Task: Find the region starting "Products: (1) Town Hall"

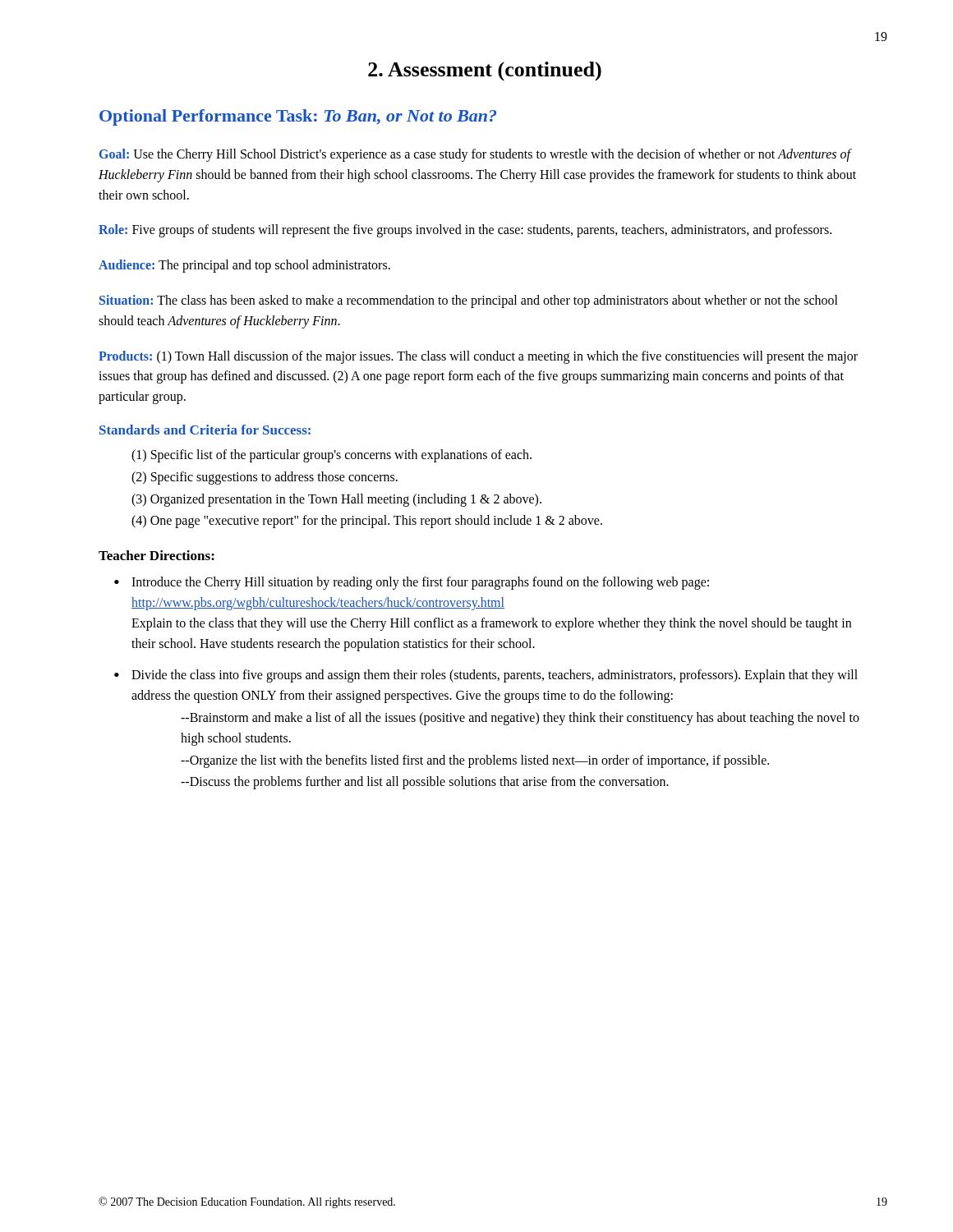Action: click(478, 376)
